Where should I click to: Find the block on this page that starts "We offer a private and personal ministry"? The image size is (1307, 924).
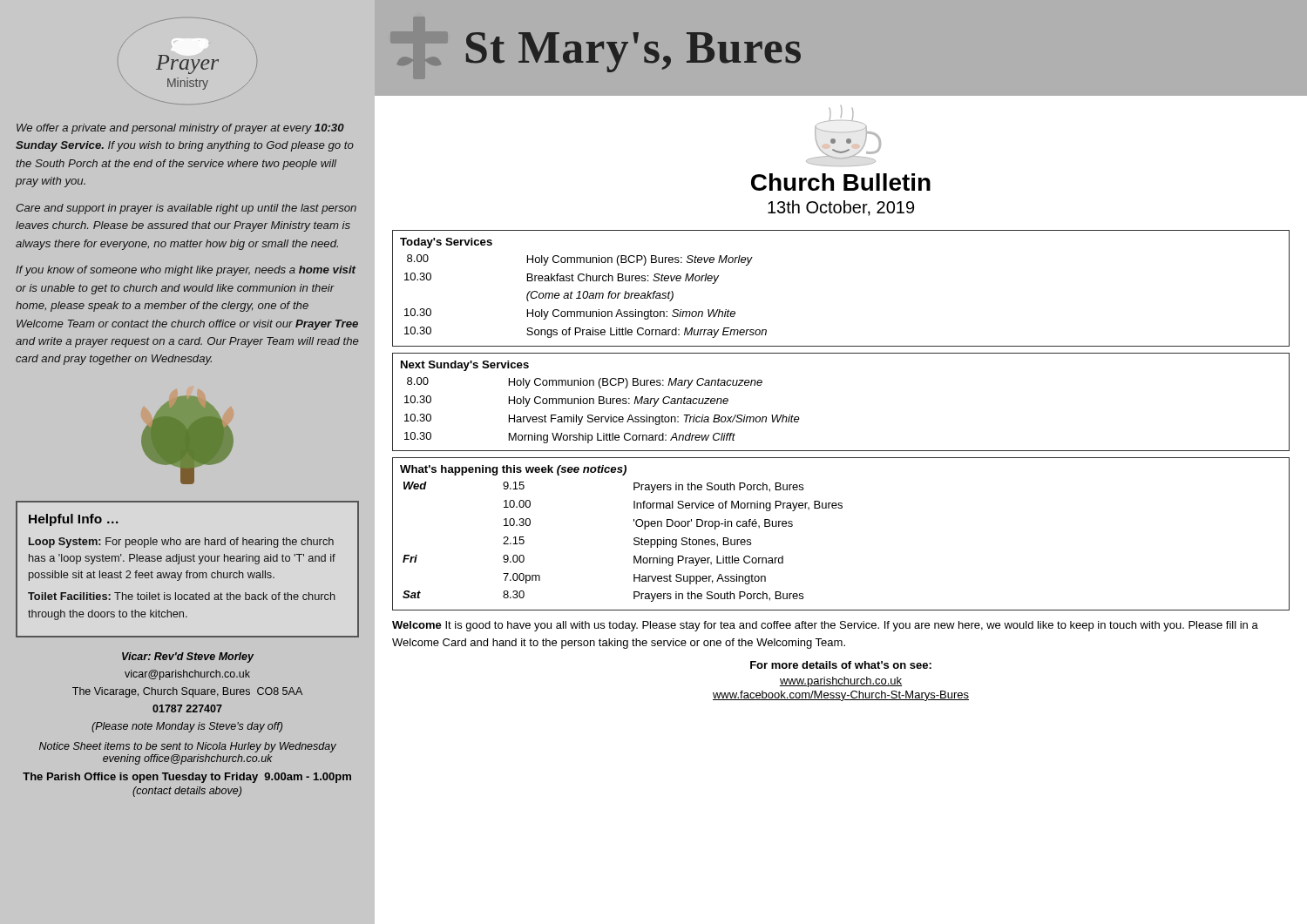click(x=185, y=154)
